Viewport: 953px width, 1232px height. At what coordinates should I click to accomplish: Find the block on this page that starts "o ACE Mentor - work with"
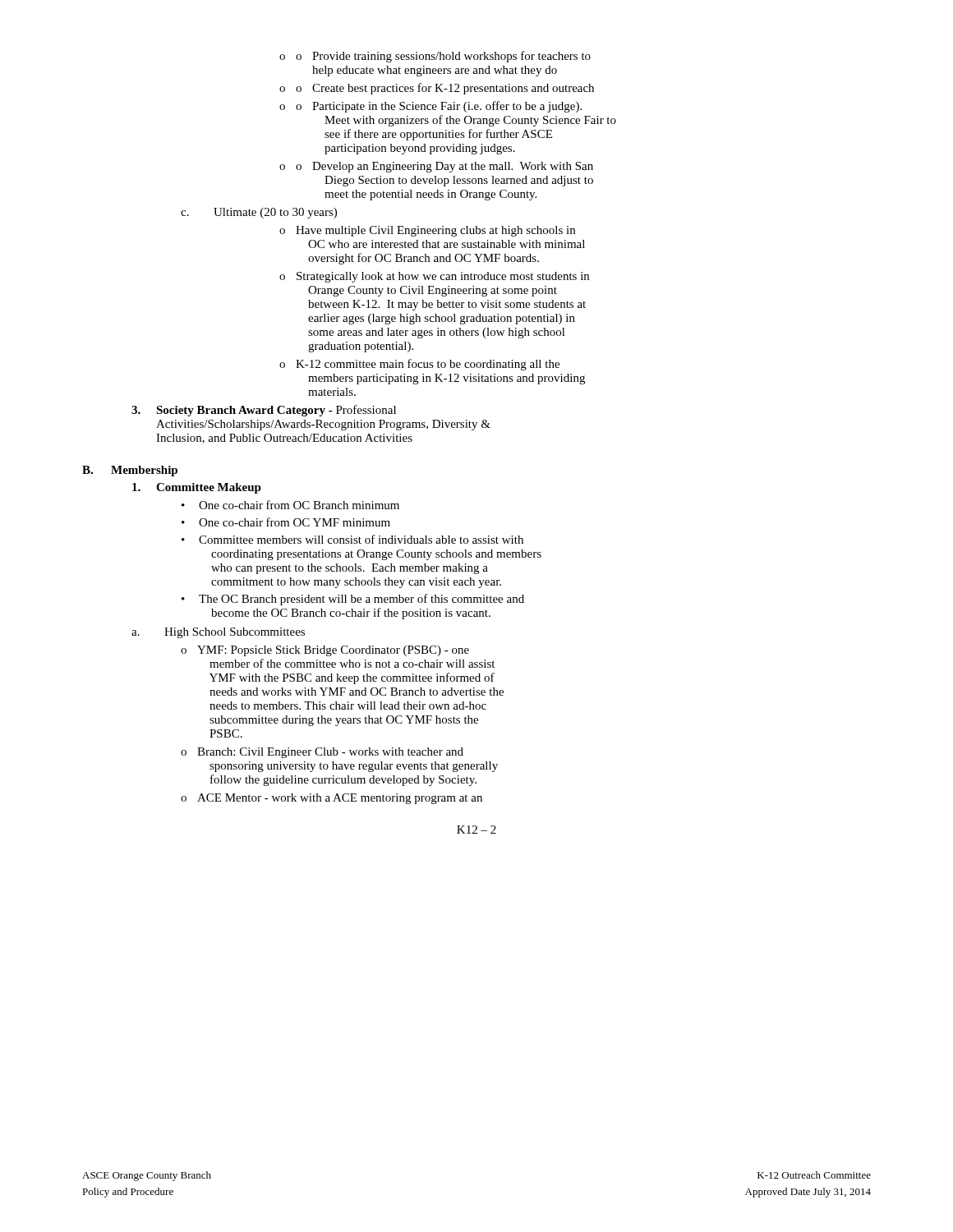[332, 798]
